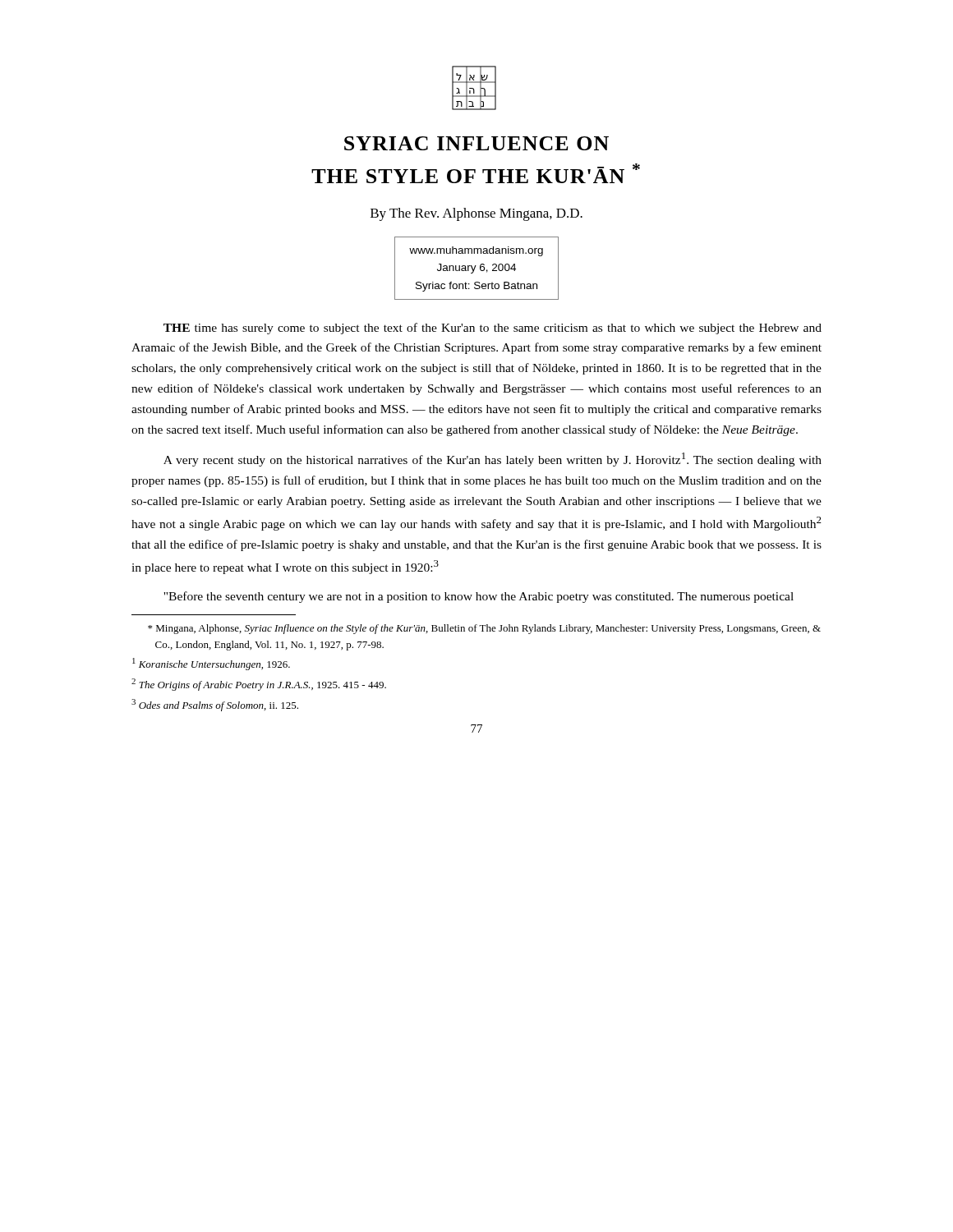This screenshot has height=1232, width=953.
Task: Click the passage that begins "THE time has surely come to"
Action: point(476,378)
